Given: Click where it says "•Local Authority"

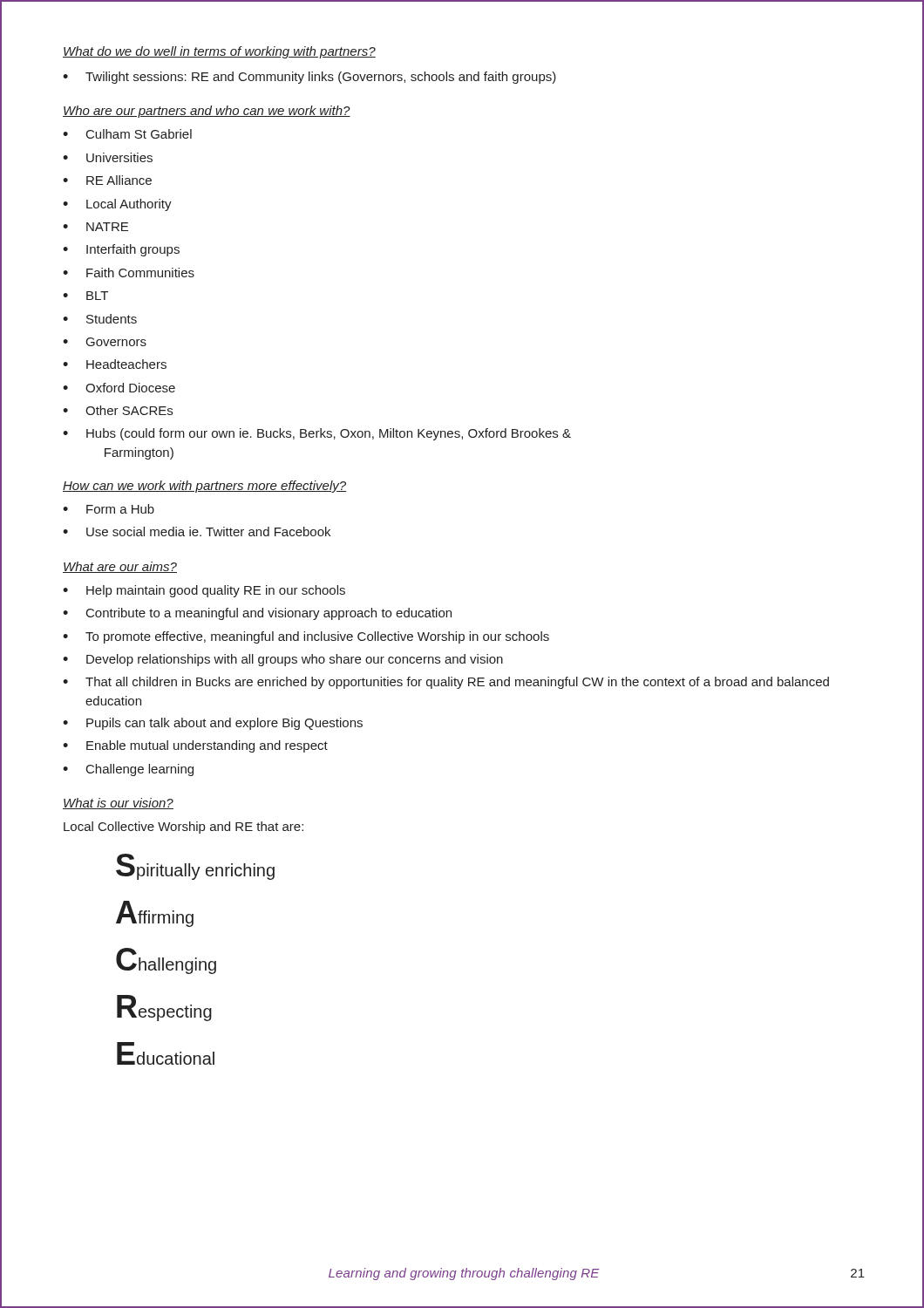Looking at the screenshot, I should coord(117,205).
